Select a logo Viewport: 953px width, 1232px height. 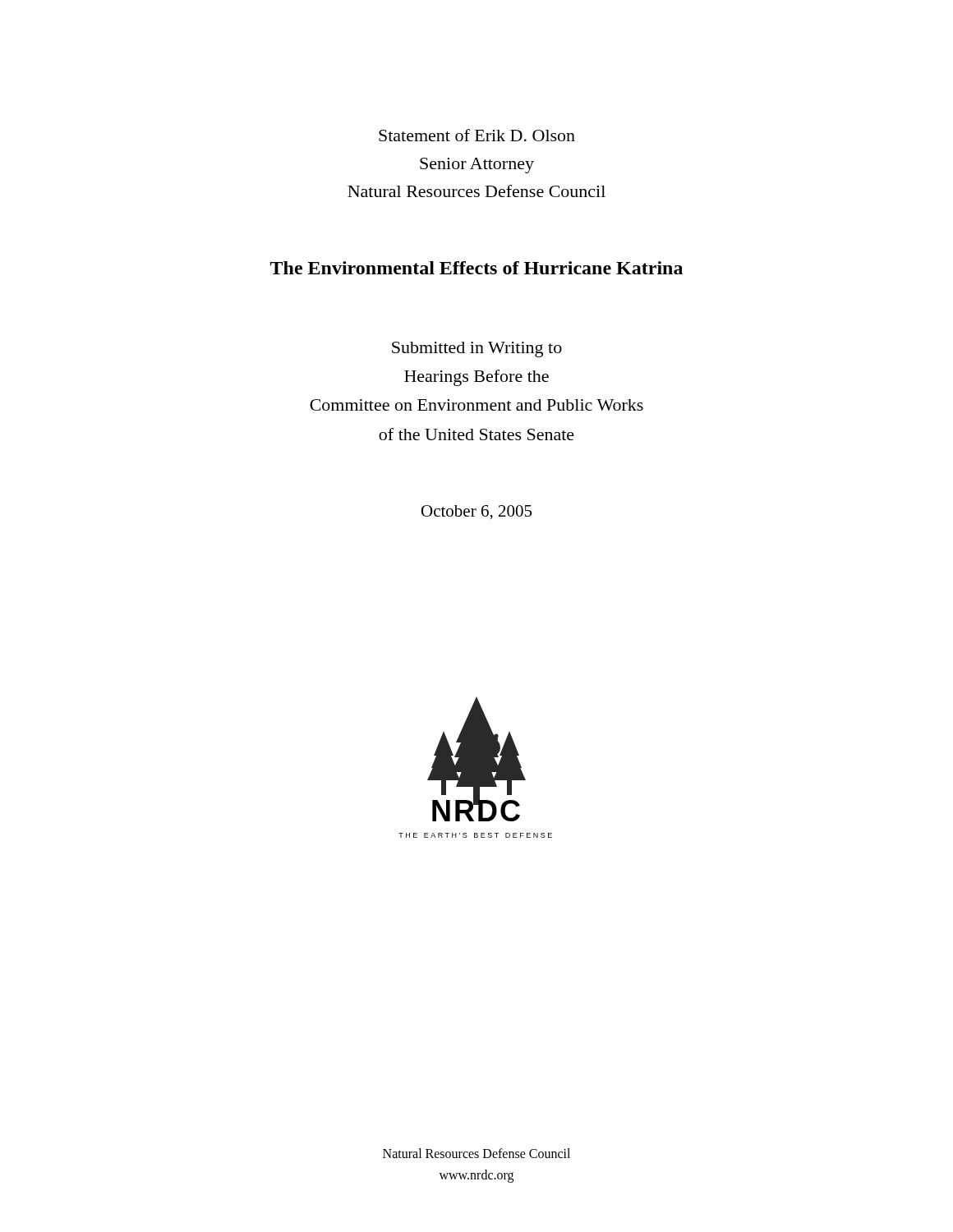(476, 764)
